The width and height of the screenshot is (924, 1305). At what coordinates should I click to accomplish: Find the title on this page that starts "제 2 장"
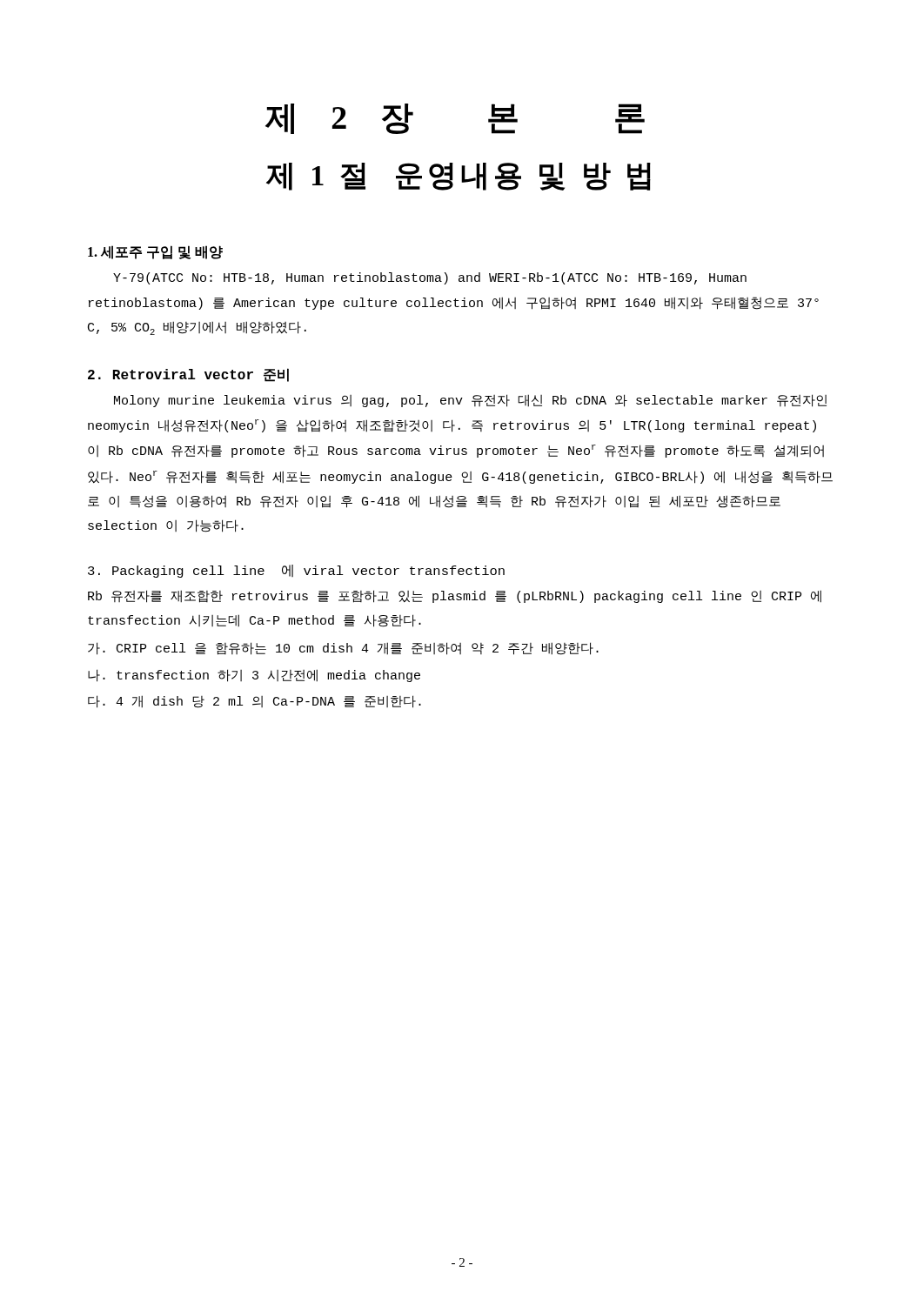[276, 119]
